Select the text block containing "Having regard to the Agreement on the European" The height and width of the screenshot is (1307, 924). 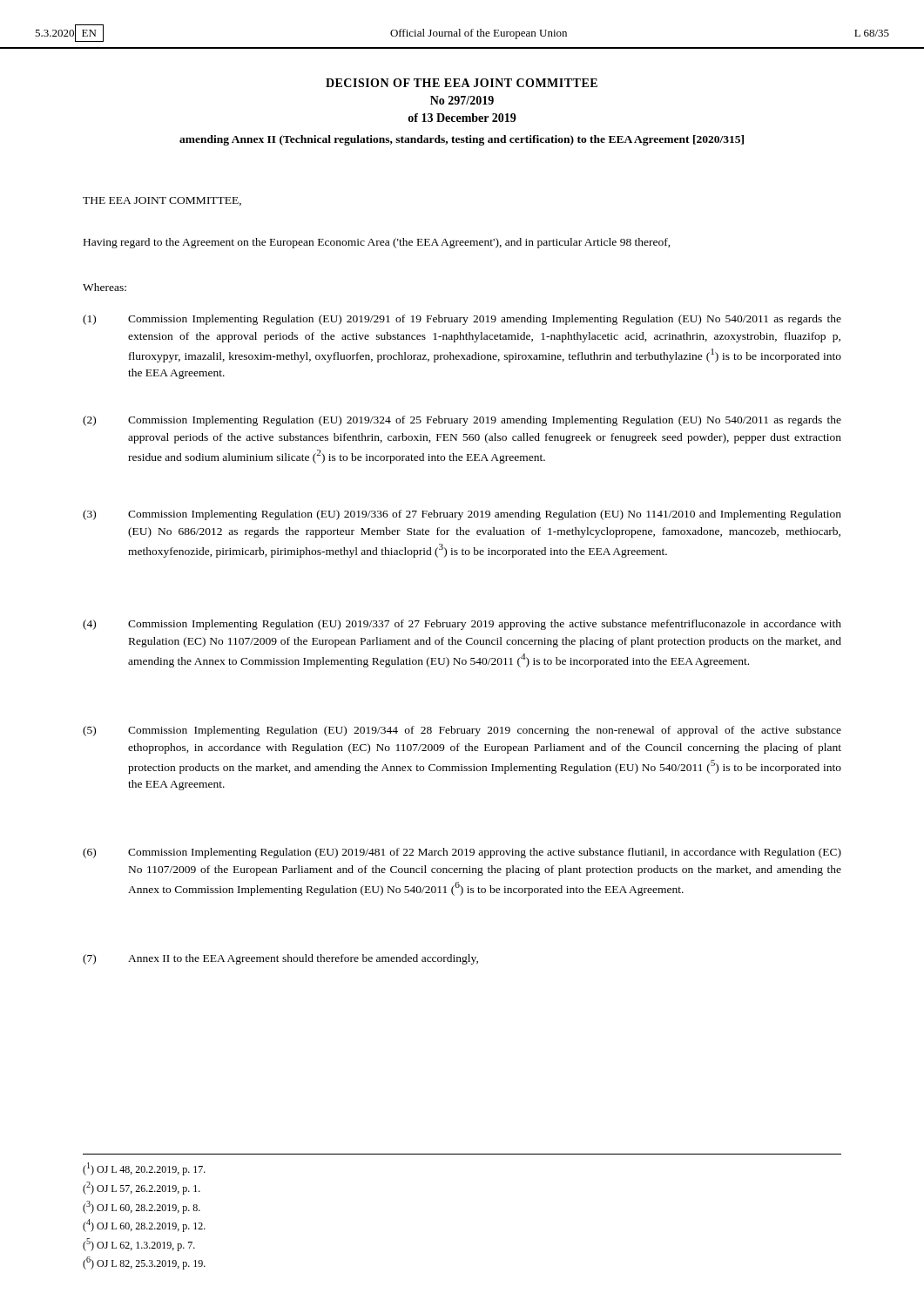[377, 242]
